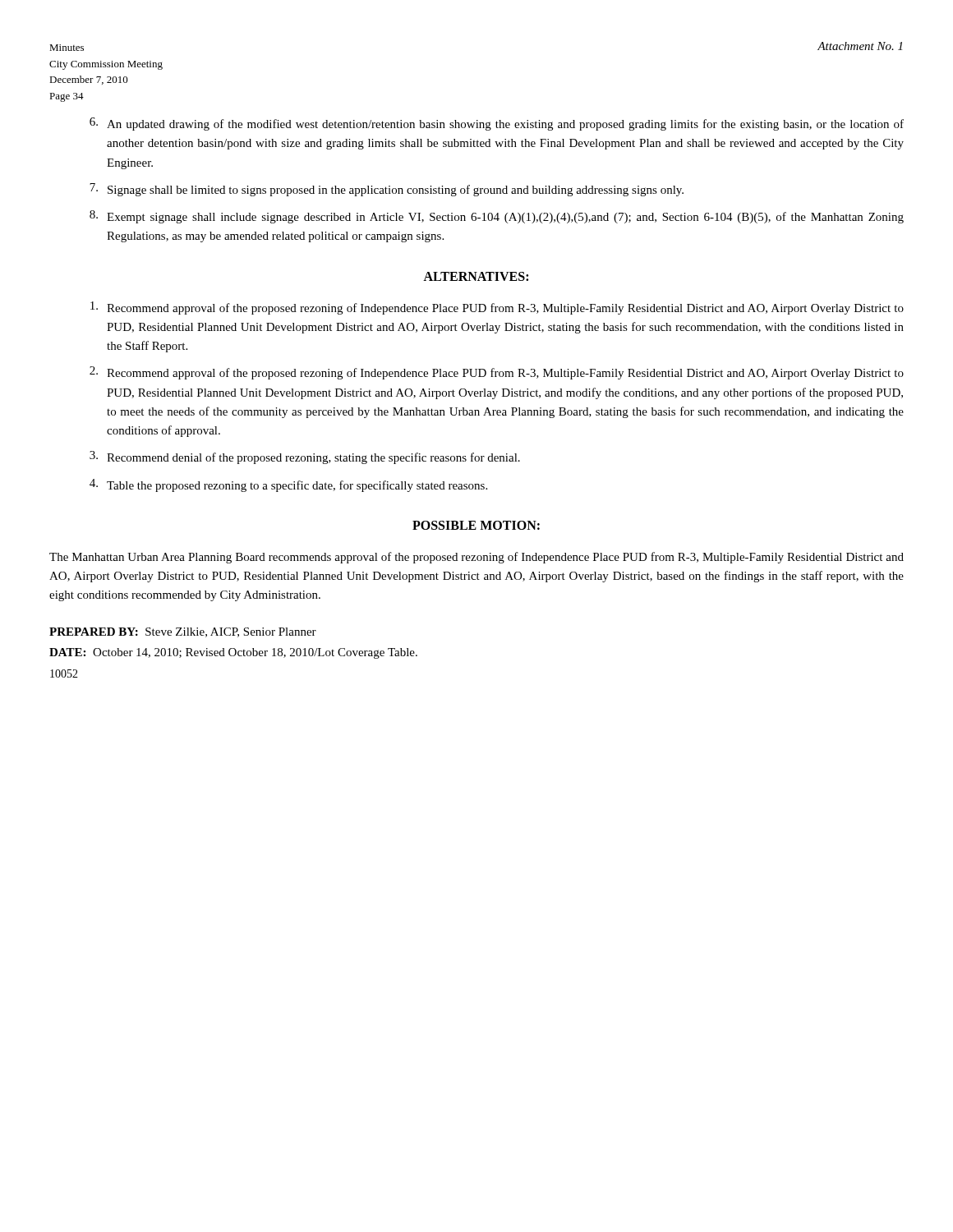The height and width of the screenshot is (1232, 953).
Task: Locate the block of text that opens with "8. Exempt signage"
Action: click(476, 227)
